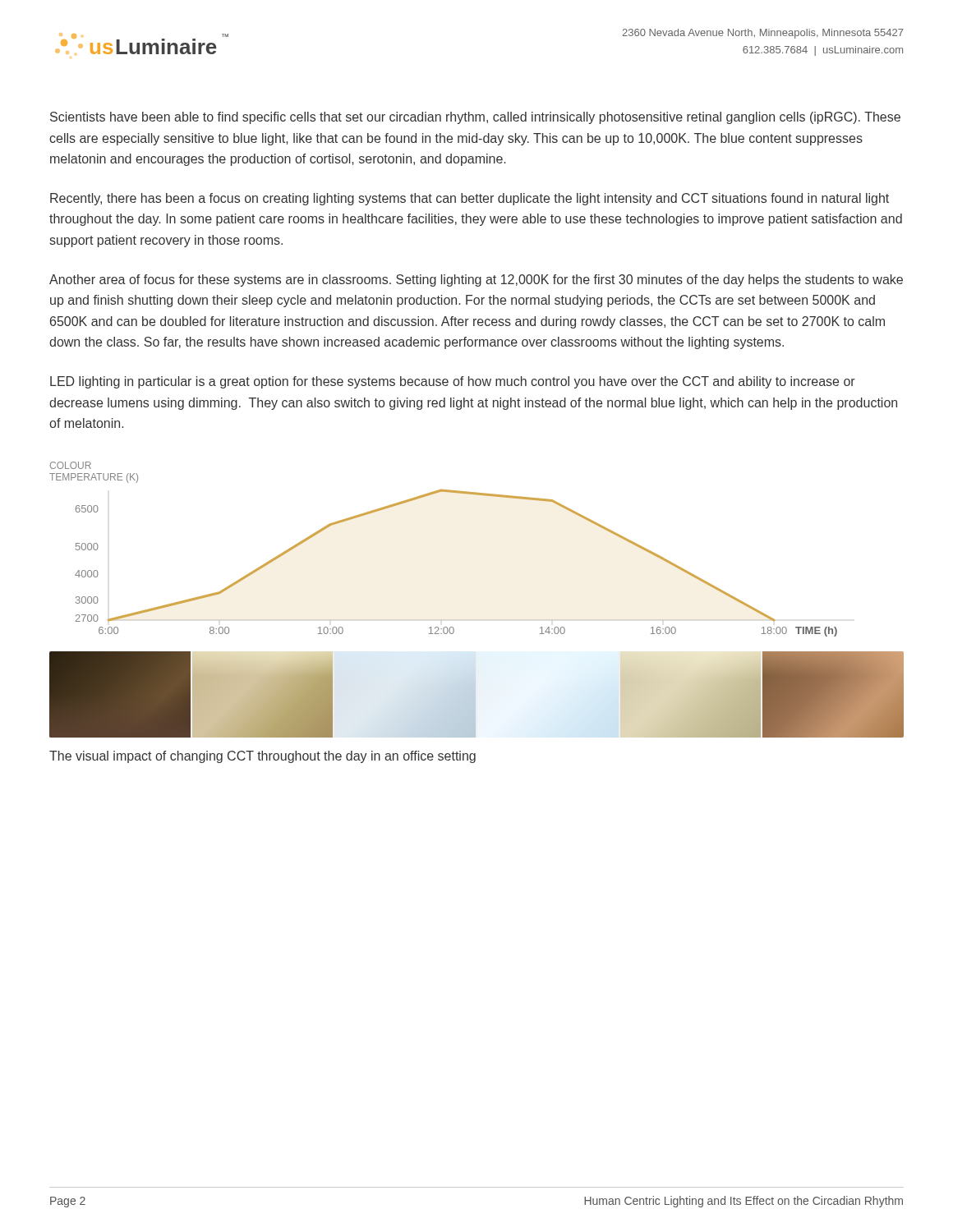Locate the text block starting "LED lighting in"
Screen dimensions: 1232x953
(x=474, y=402)
